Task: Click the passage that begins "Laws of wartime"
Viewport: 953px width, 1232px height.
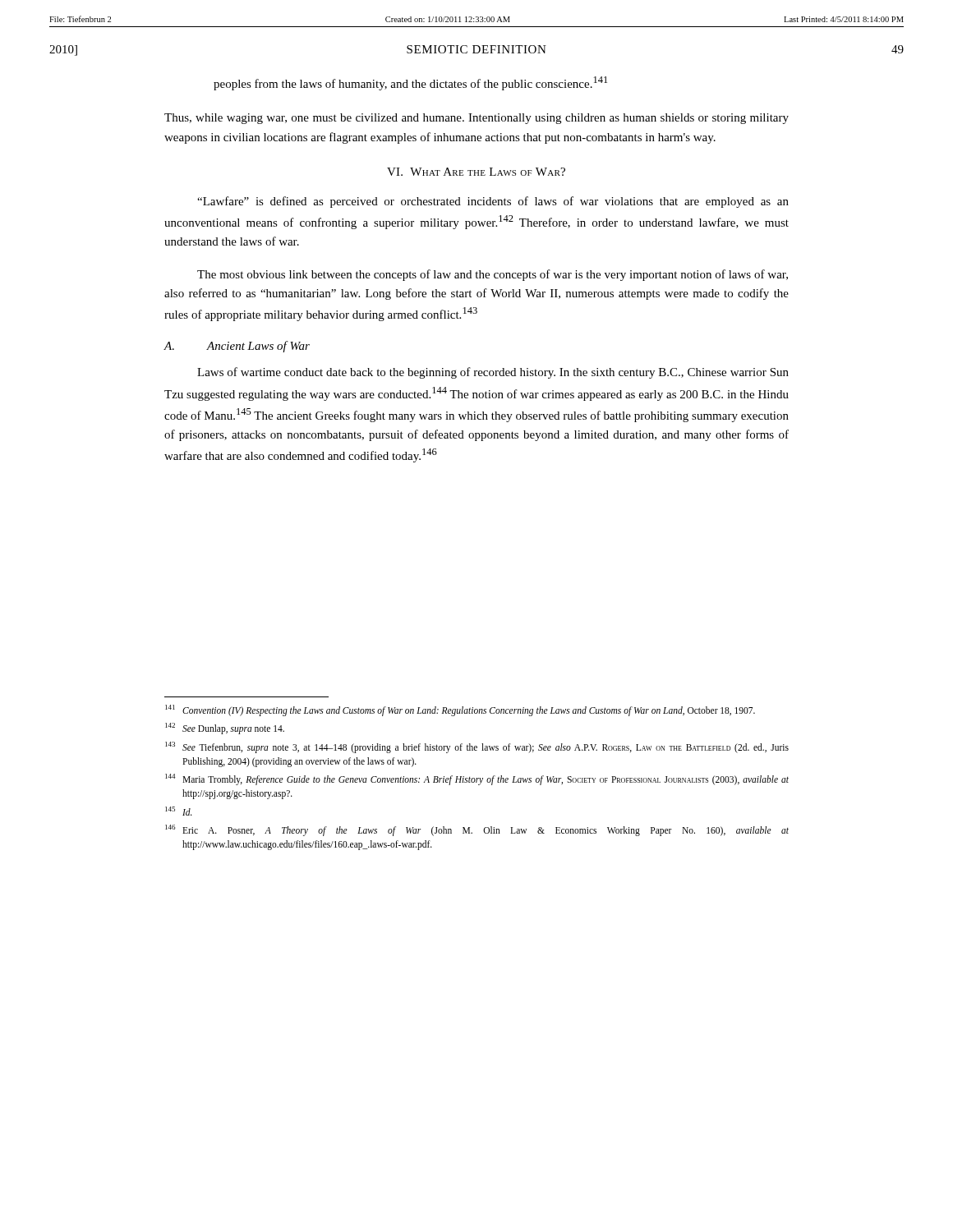Action: 476,414
